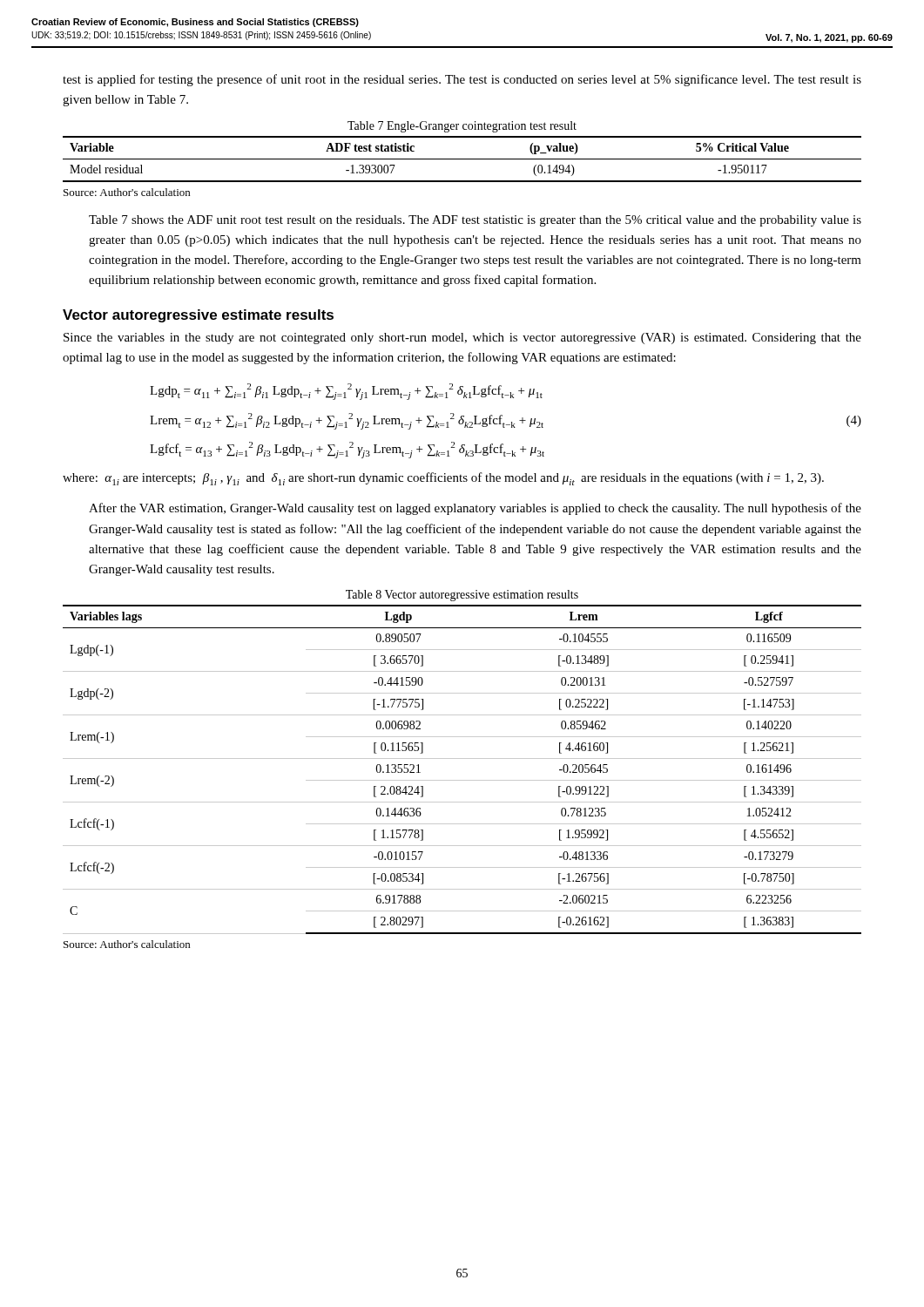Select the text block containing "test is applied for testing the presence of"
924x1307 pixels.
click(x=462, y=89)
